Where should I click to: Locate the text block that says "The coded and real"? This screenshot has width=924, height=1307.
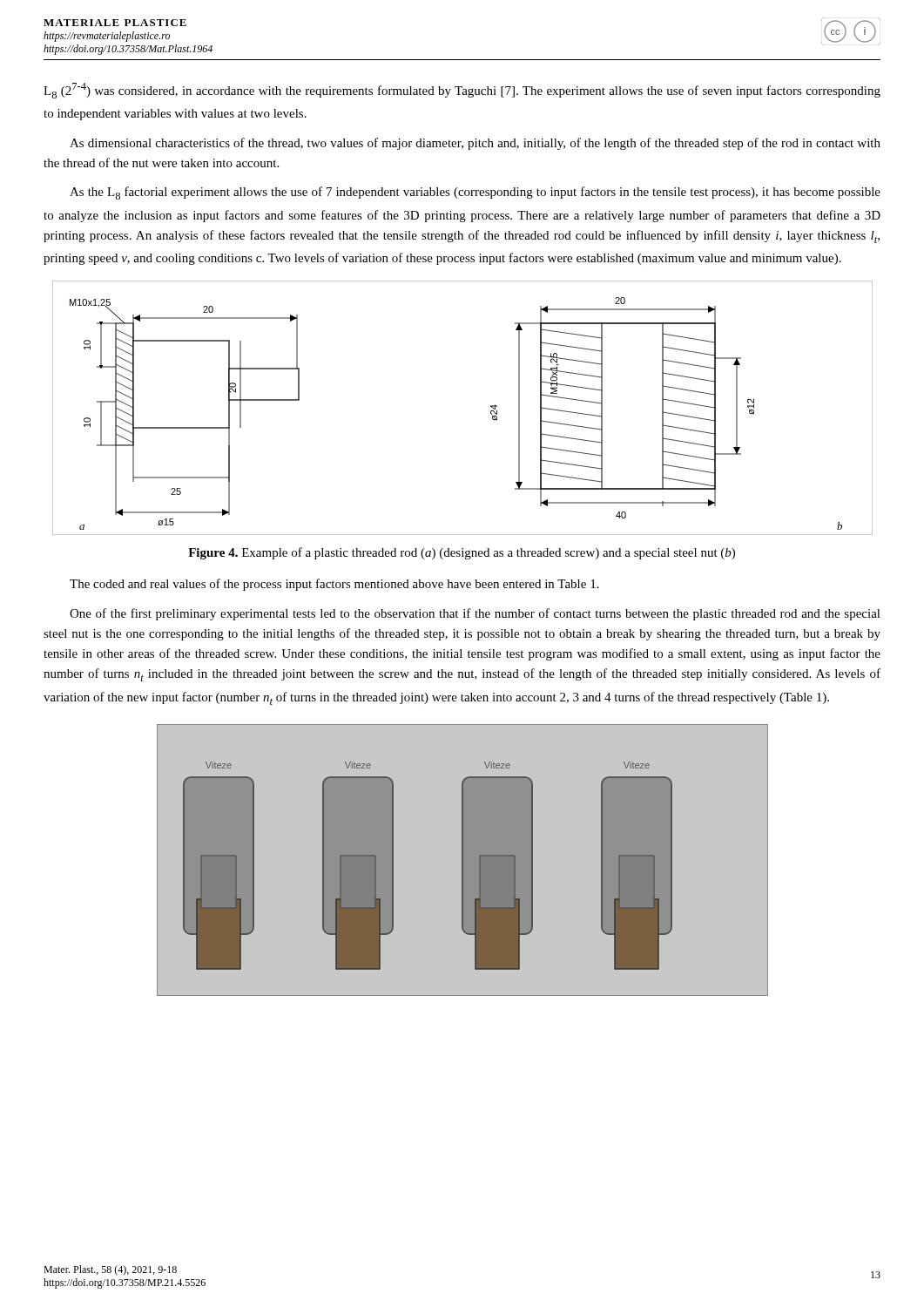335,584
